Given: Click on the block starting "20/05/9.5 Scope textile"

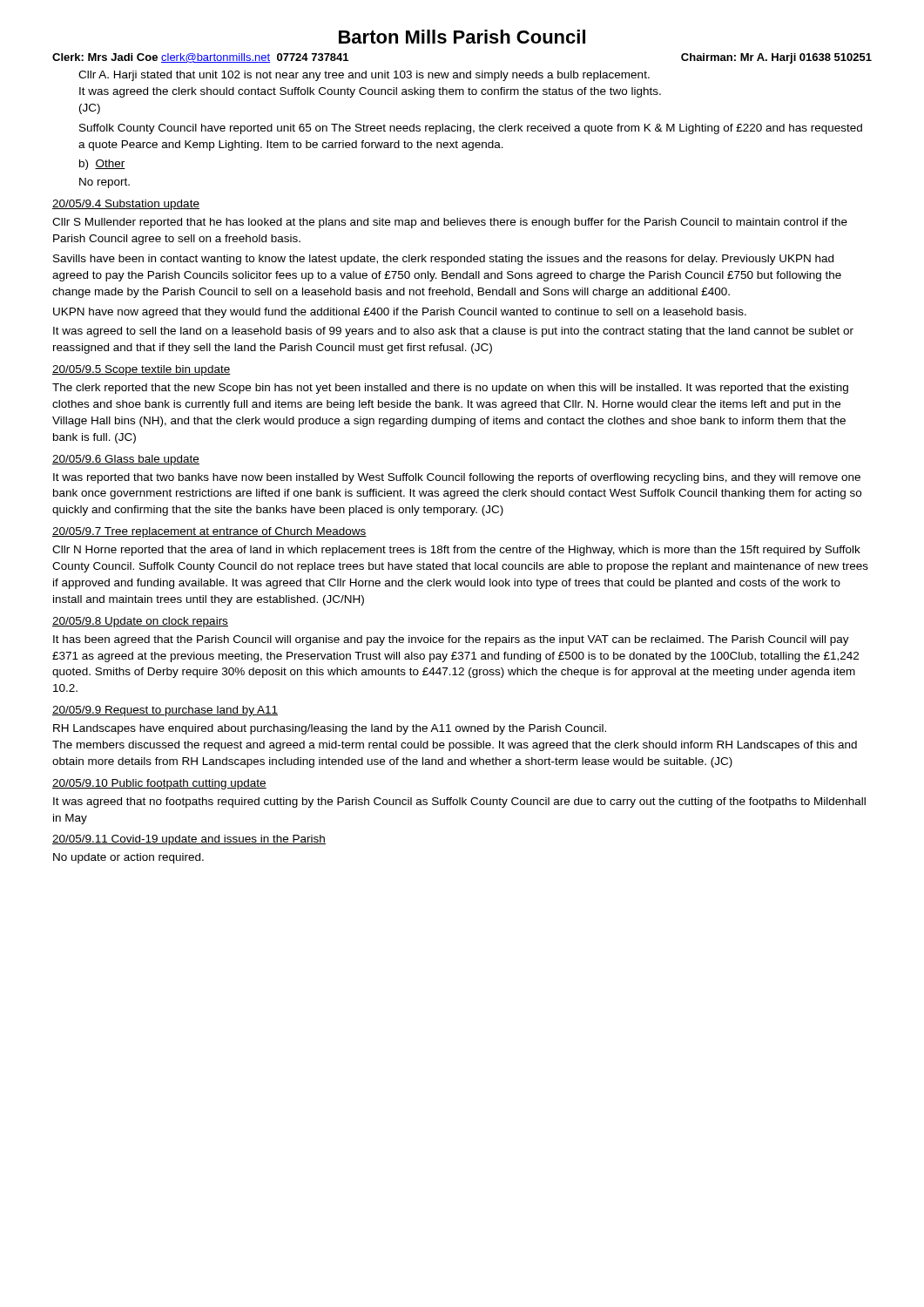Looking at the screenshot, I should (x=141, y=369).
